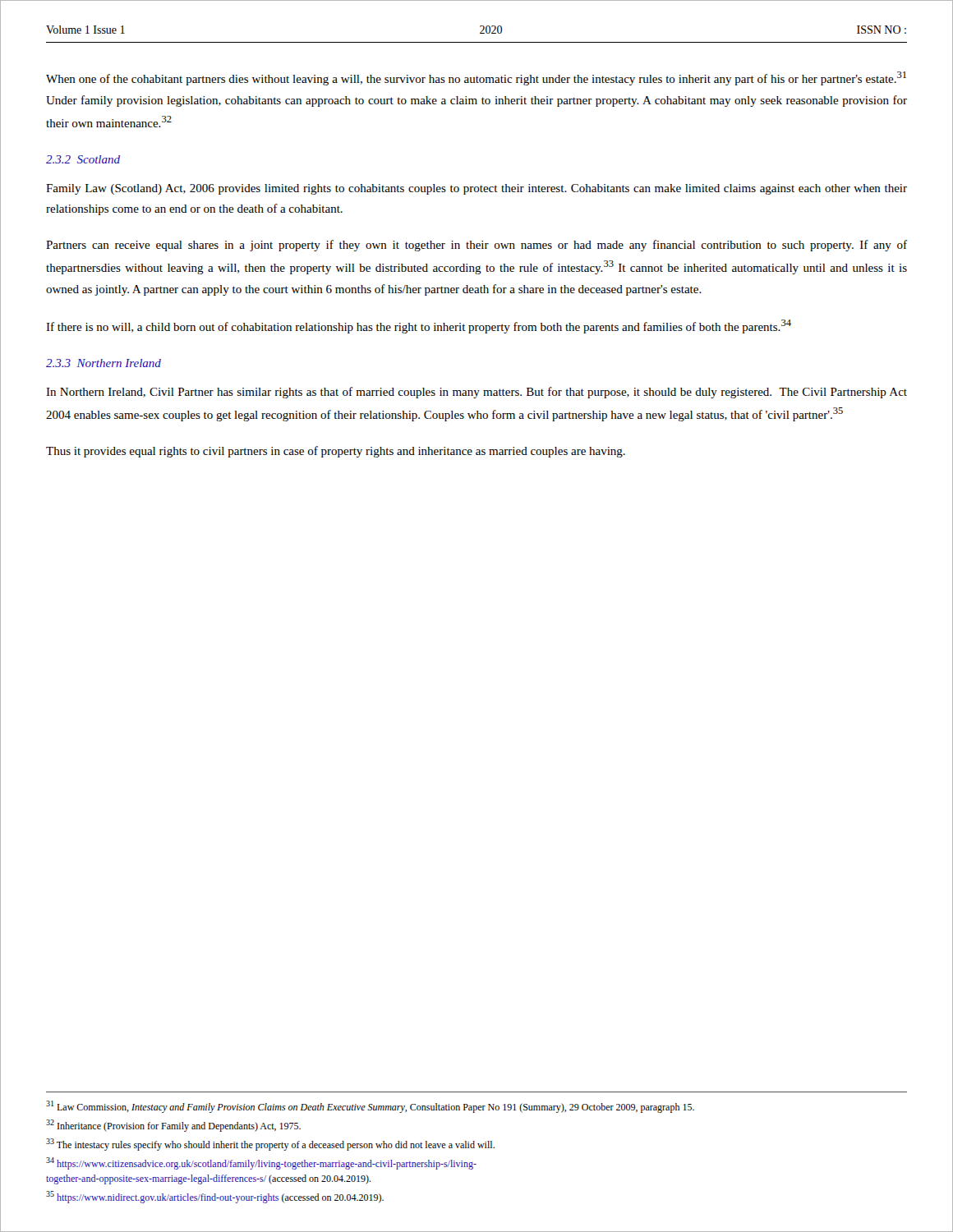Click the passage that begins "If there is no"
953x1232 pixels.
[x=419, y=325]
